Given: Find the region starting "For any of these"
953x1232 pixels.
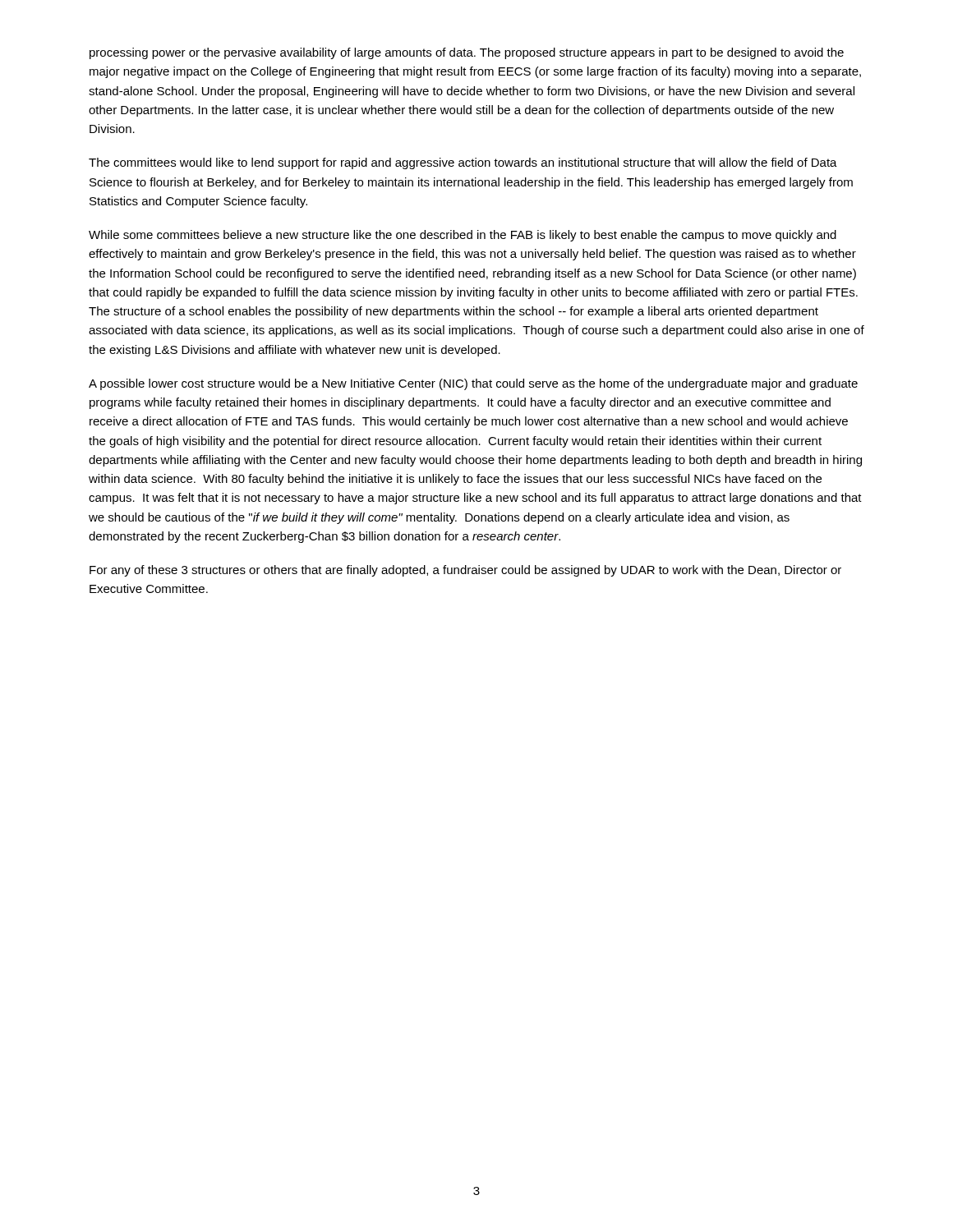Looking at the screenshot, I should [x=465, y=579].
